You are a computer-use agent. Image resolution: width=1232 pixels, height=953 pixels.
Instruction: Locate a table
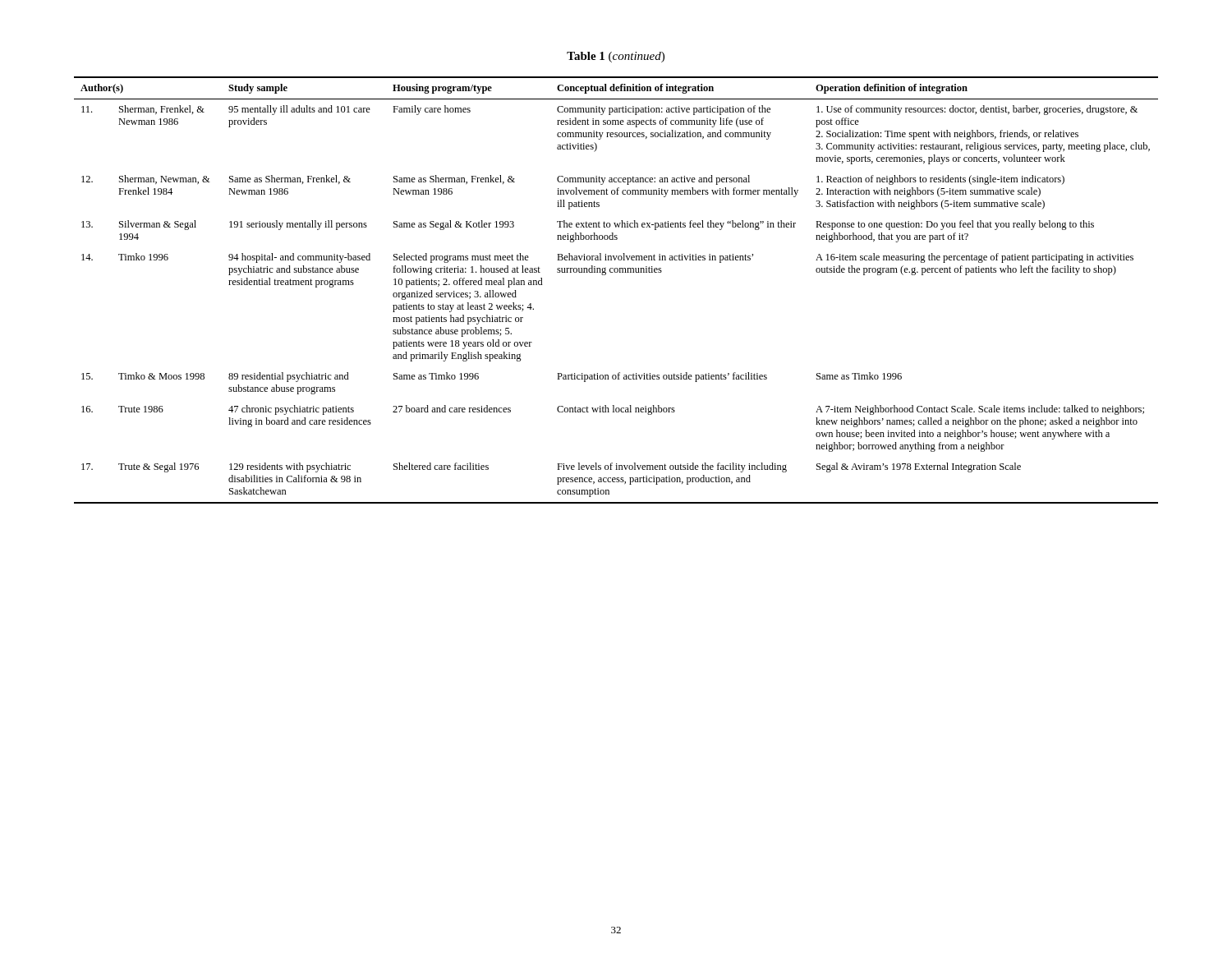pyautogui.click(x=616, y=290)
